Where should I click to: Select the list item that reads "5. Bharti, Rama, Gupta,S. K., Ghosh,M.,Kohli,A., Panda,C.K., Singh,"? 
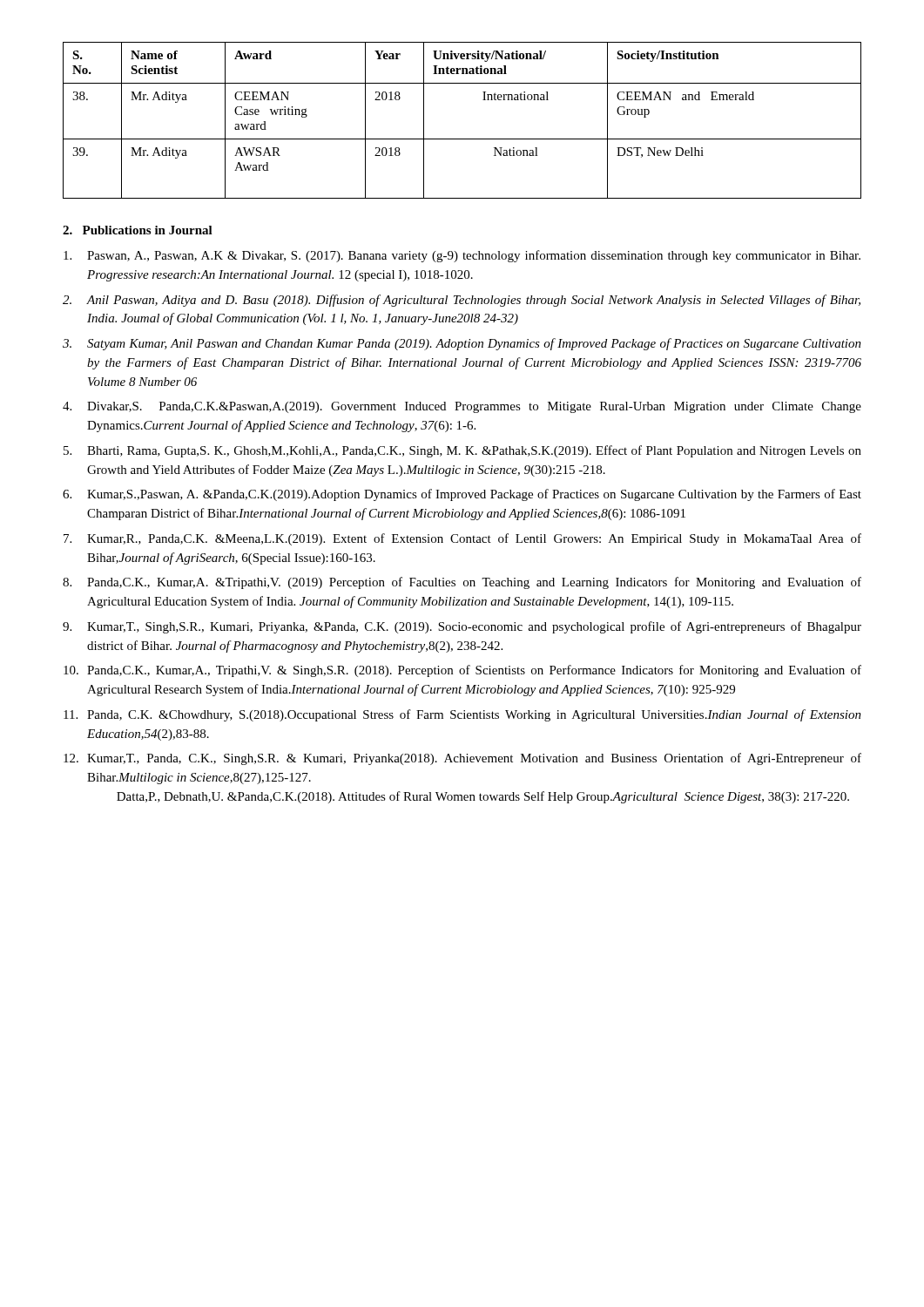(x=462, y=460)
